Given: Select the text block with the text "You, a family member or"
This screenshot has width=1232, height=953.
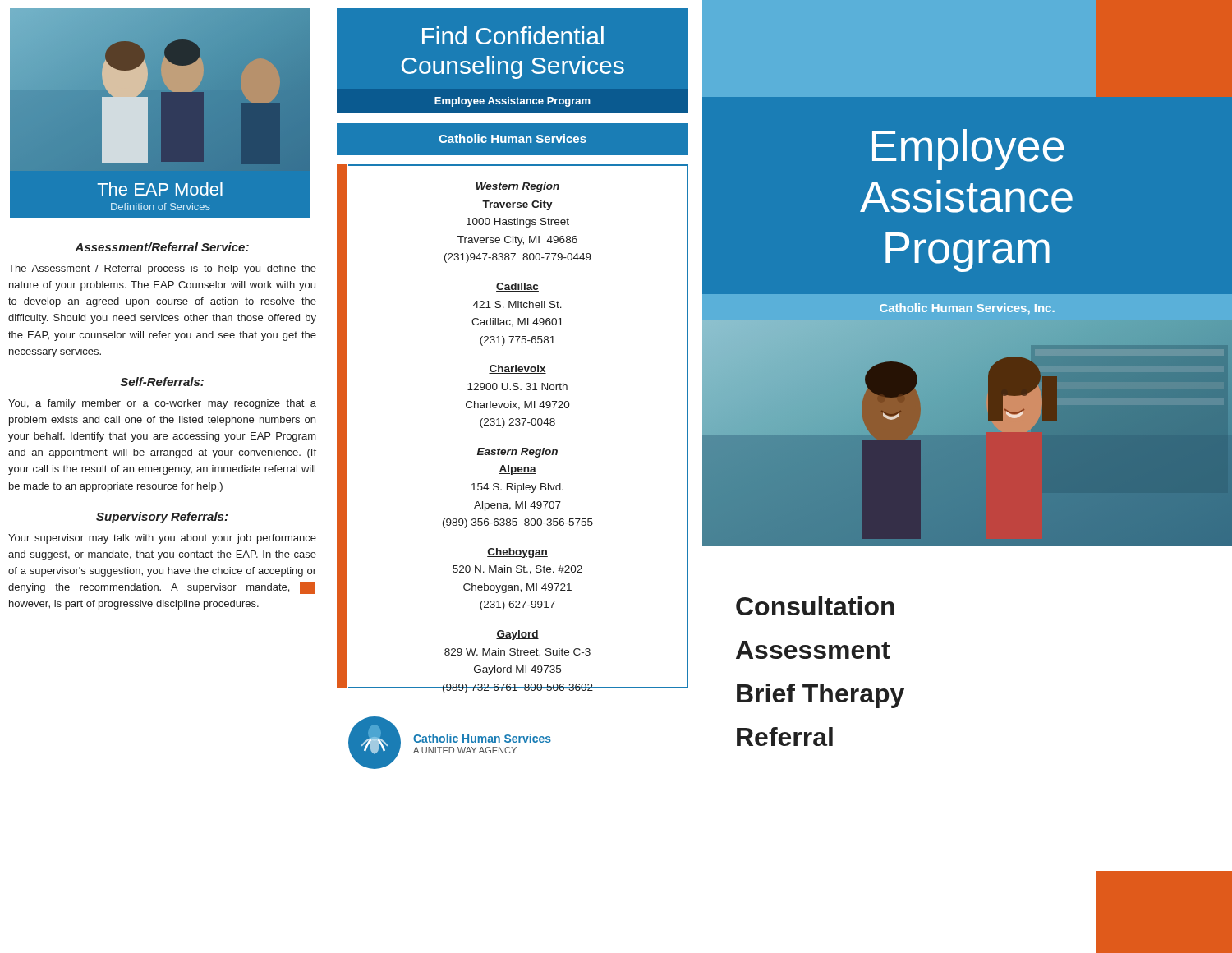Looking at the screenshot, I should 162,444.
